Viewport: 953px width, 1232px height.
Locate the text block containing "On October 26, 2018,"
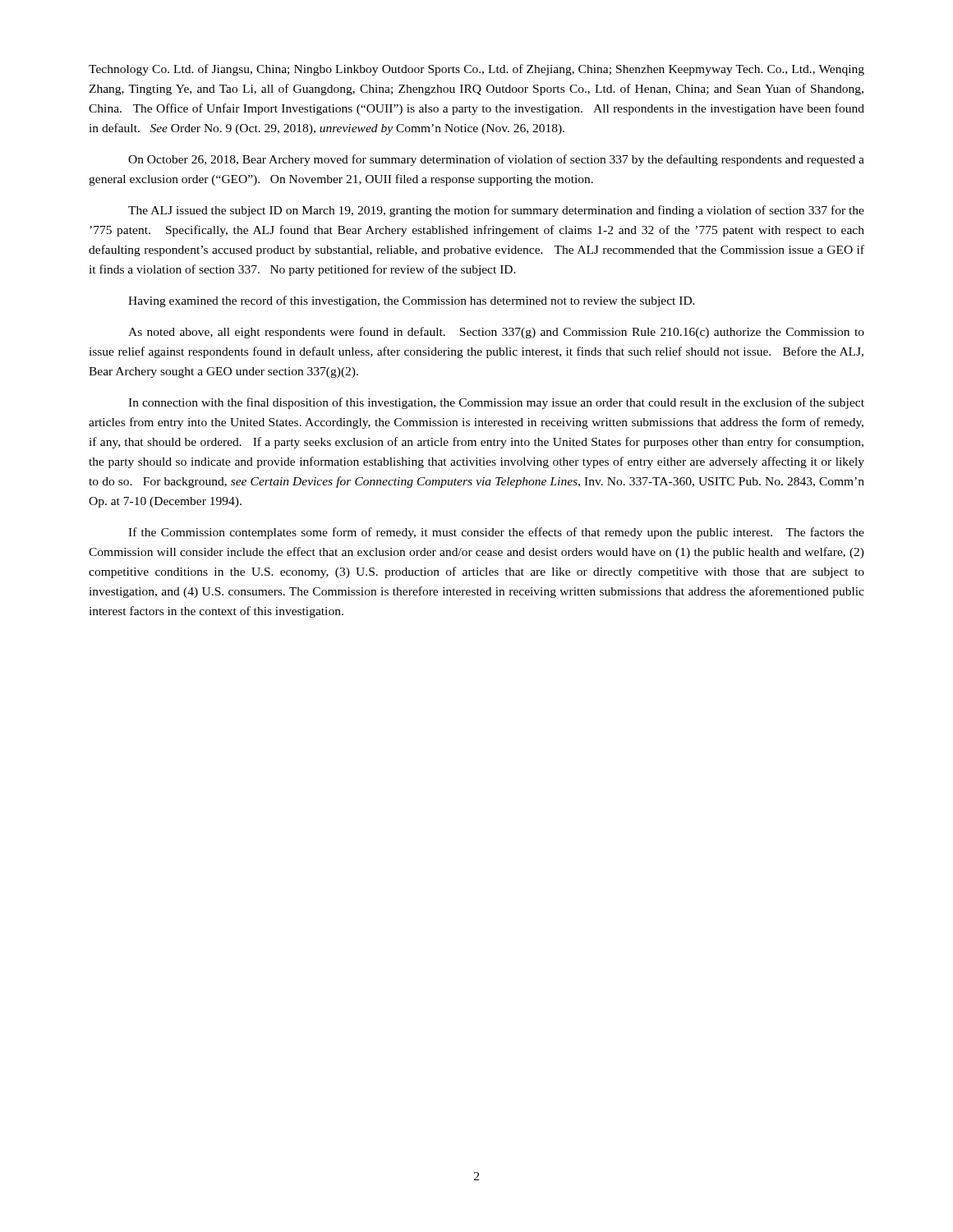[476, 169]
